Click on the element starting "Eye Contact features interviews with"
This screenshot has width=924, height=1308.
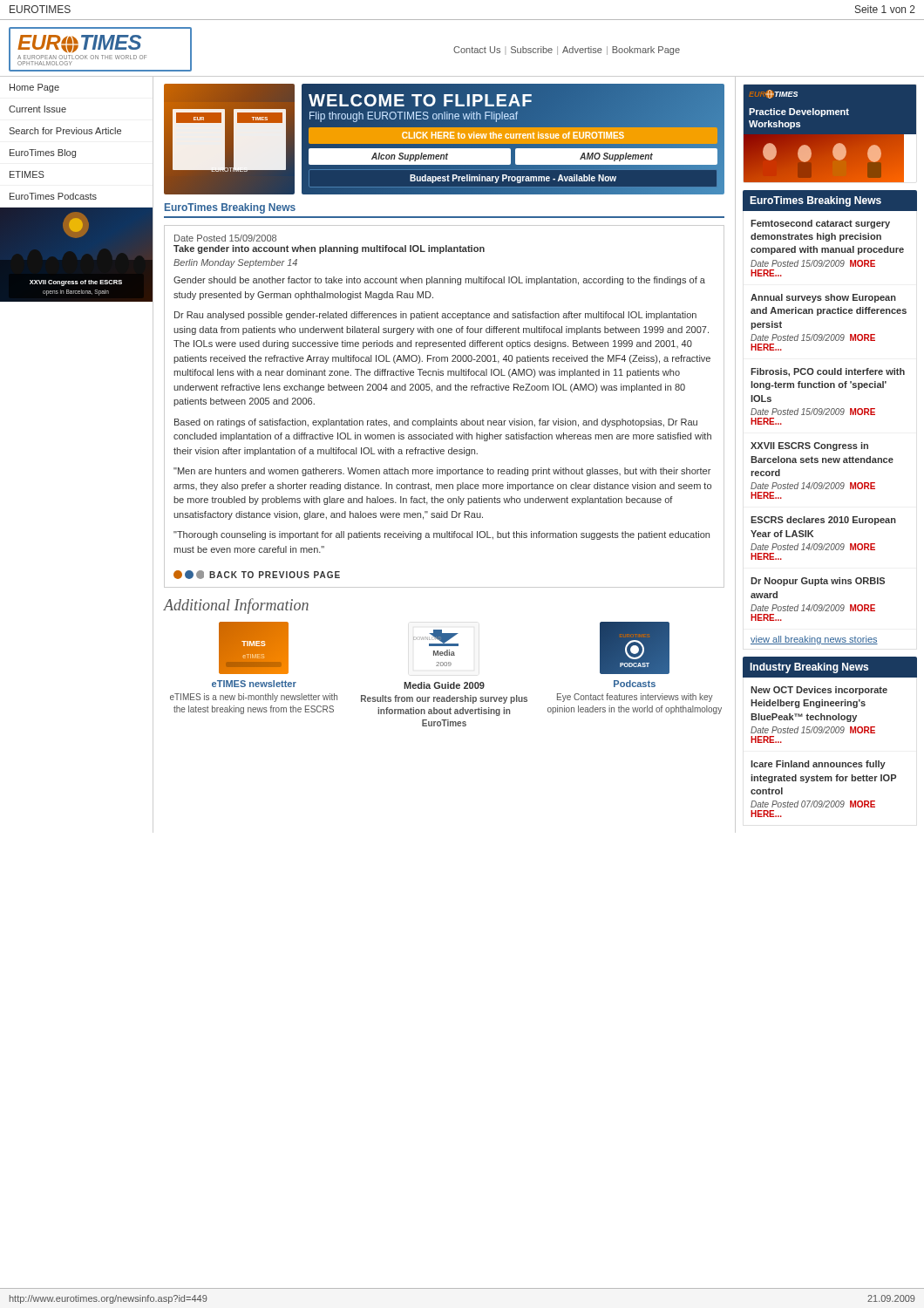coord(634,703)
